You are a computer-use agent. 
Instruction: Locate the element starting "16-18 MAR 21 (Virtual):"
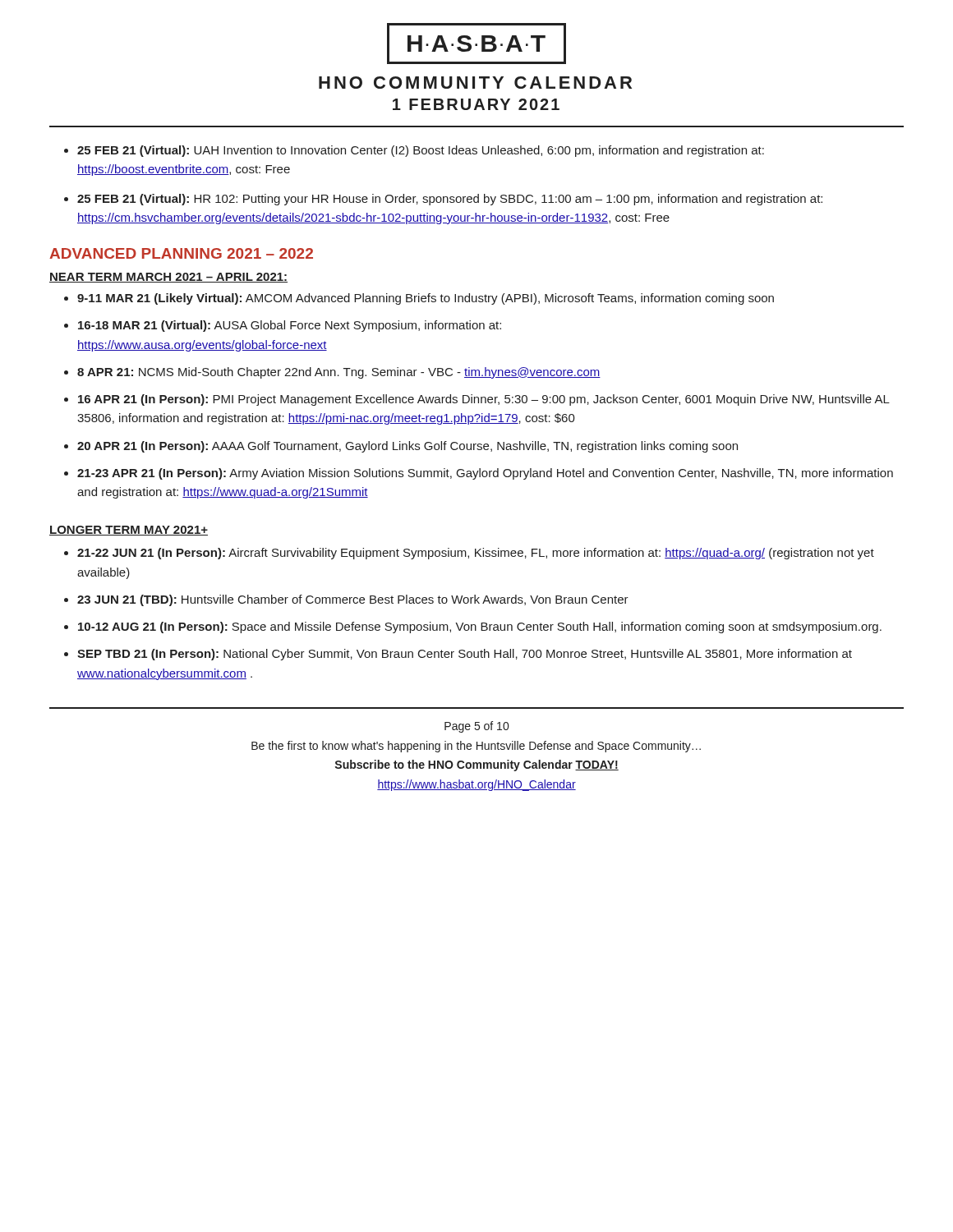[290, 335]
